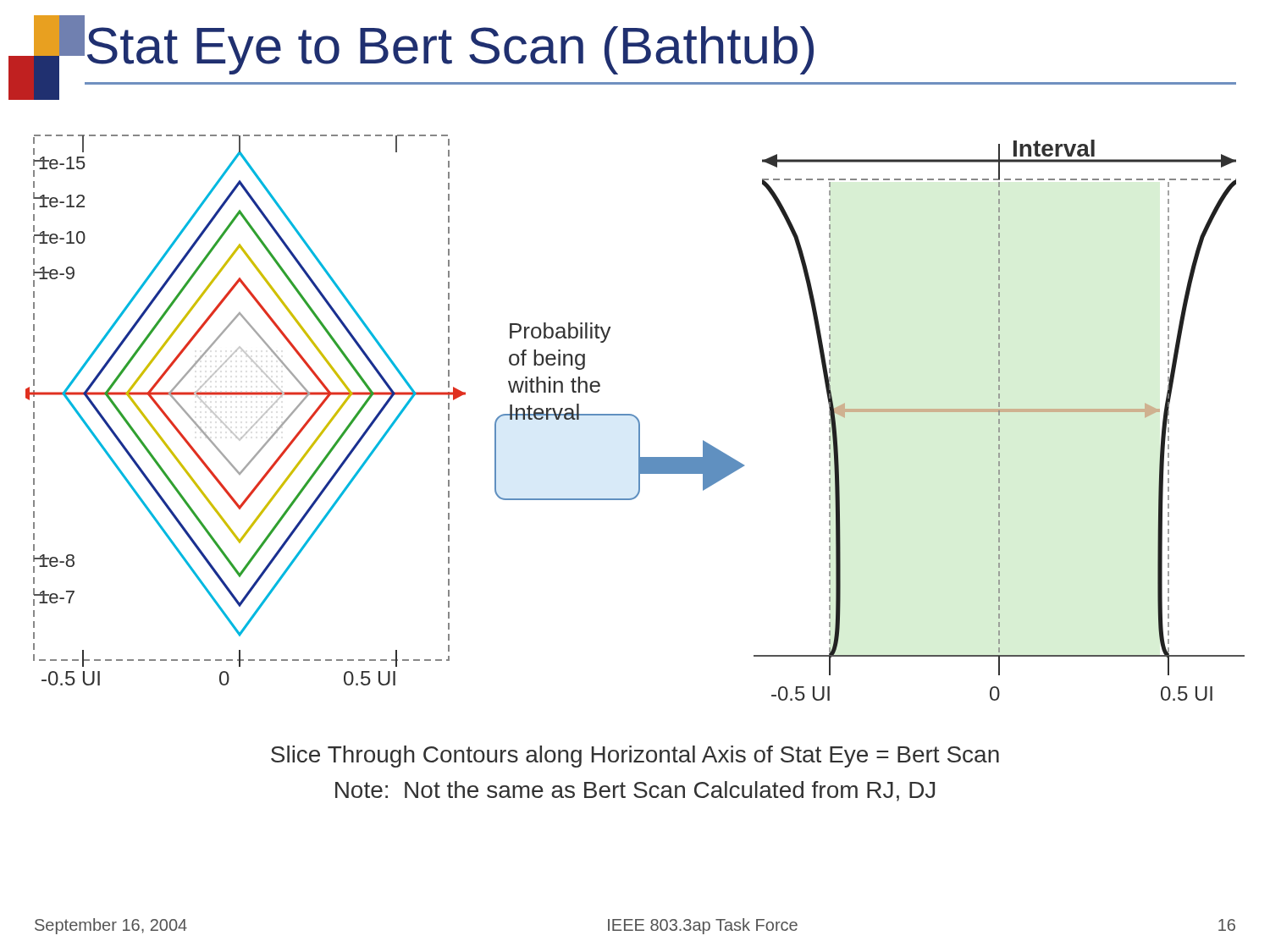Screen dimensions: 952x1270
Task: Select a illustration
Action: 635,438
